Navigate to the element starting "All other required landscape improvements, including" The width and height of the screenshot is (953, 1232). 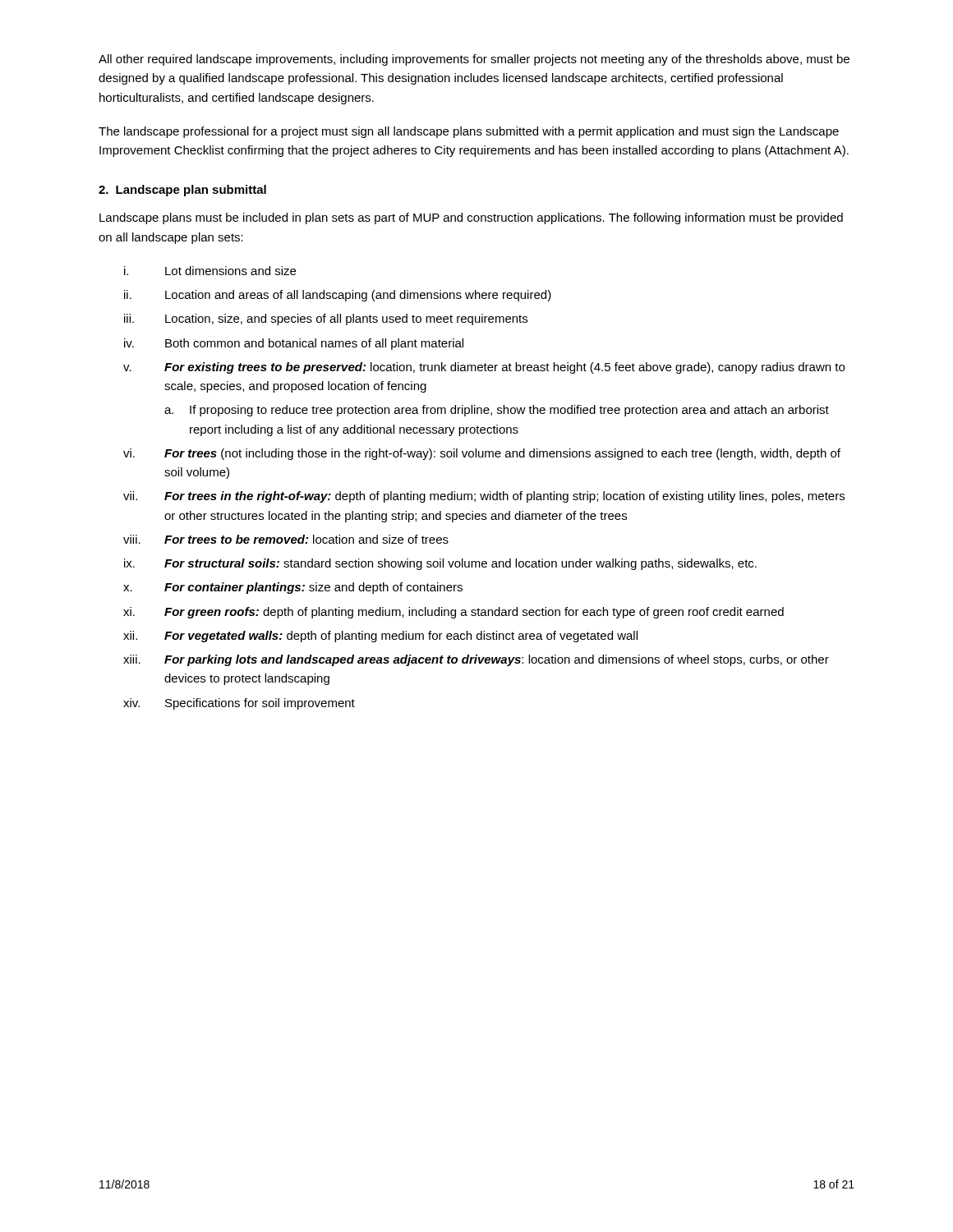tap(474, 78)
